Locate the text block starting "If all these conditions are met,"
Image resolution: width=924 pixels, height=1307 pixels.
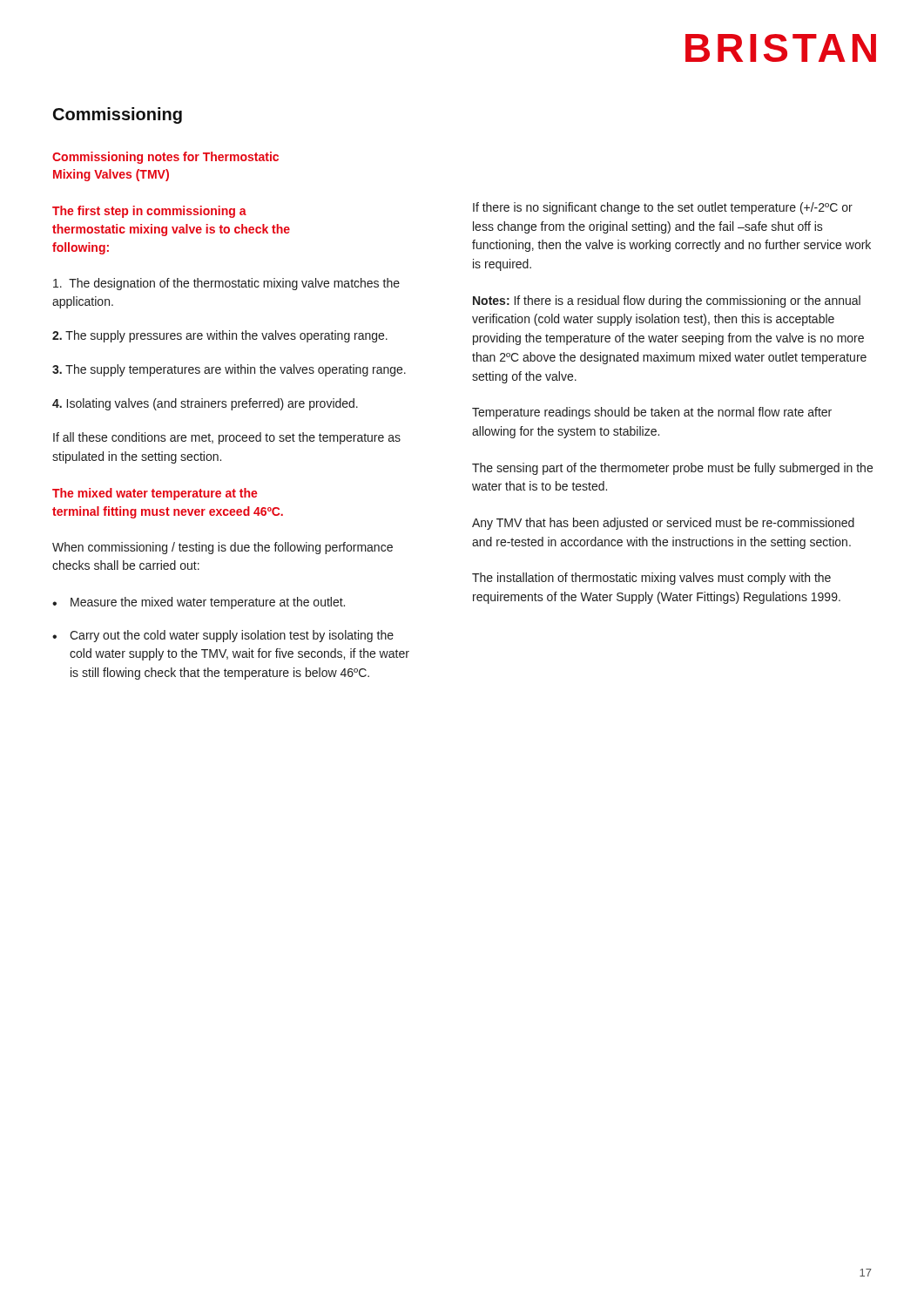point(235,448)
